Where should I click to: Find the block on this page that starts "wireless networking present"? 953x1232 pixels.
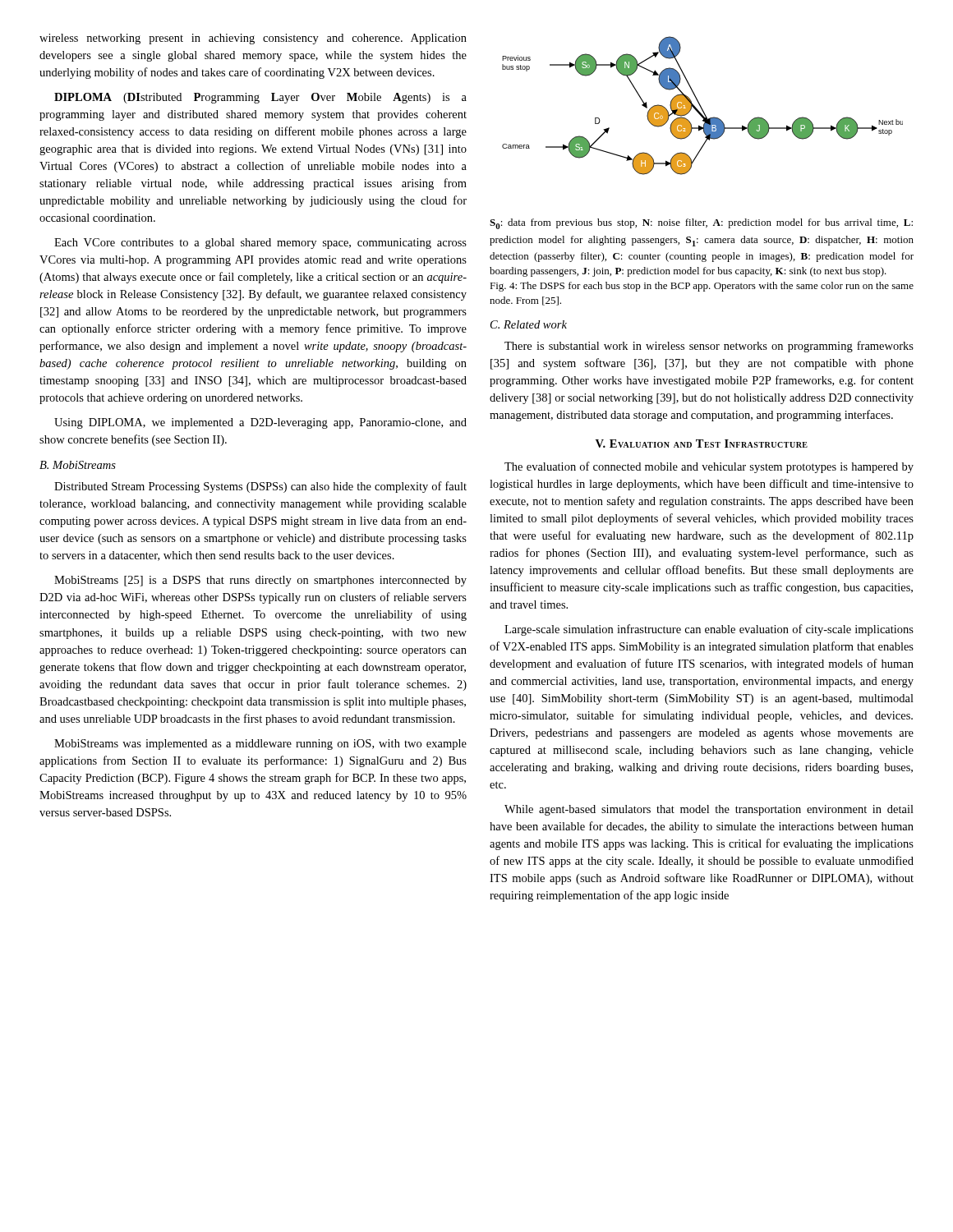coord(253,239)
